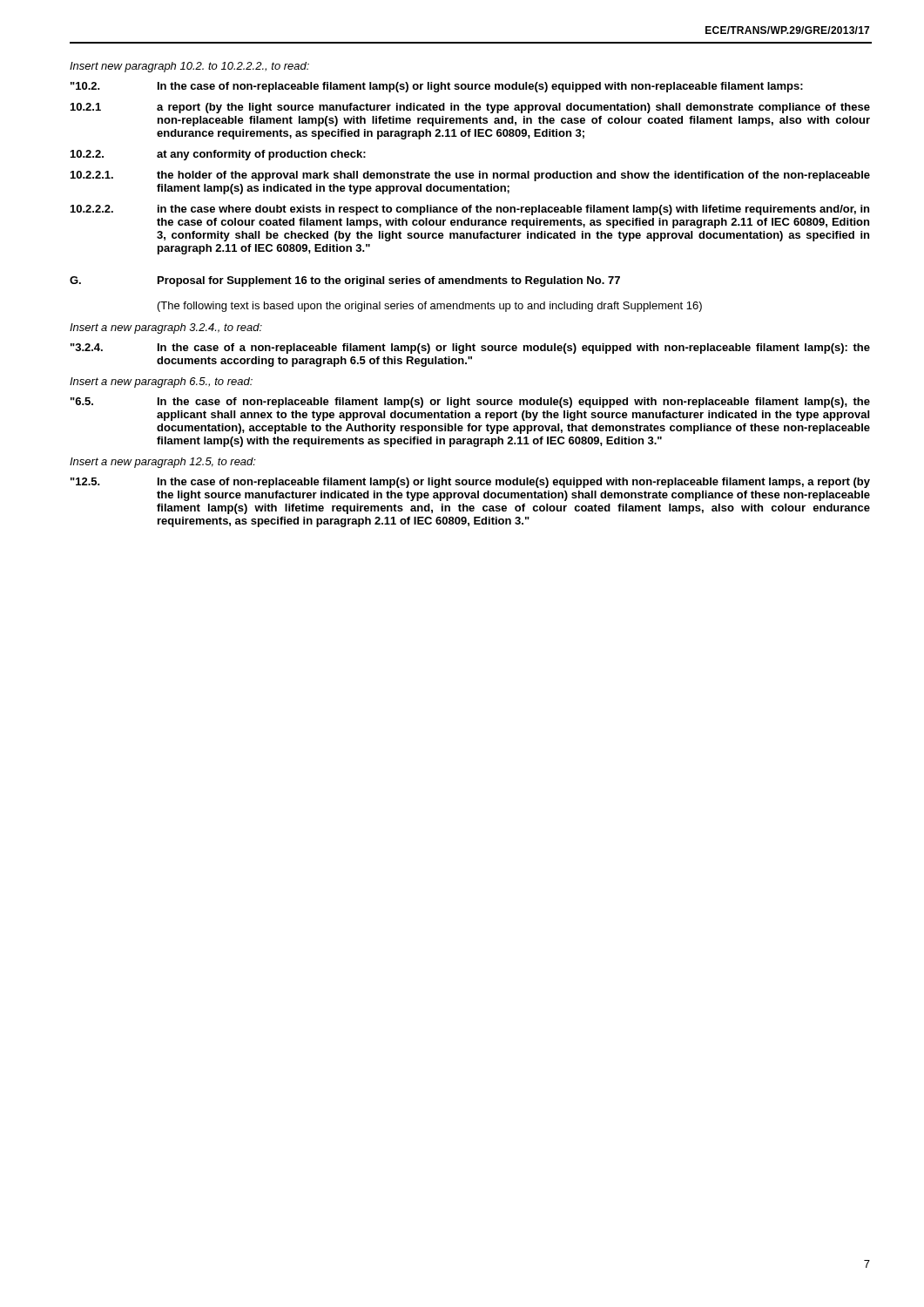Select the text containing "Insert a new paragraph 12.5, to read:"
Viewport: 924px width, 1307px height.
coord(163,461)
